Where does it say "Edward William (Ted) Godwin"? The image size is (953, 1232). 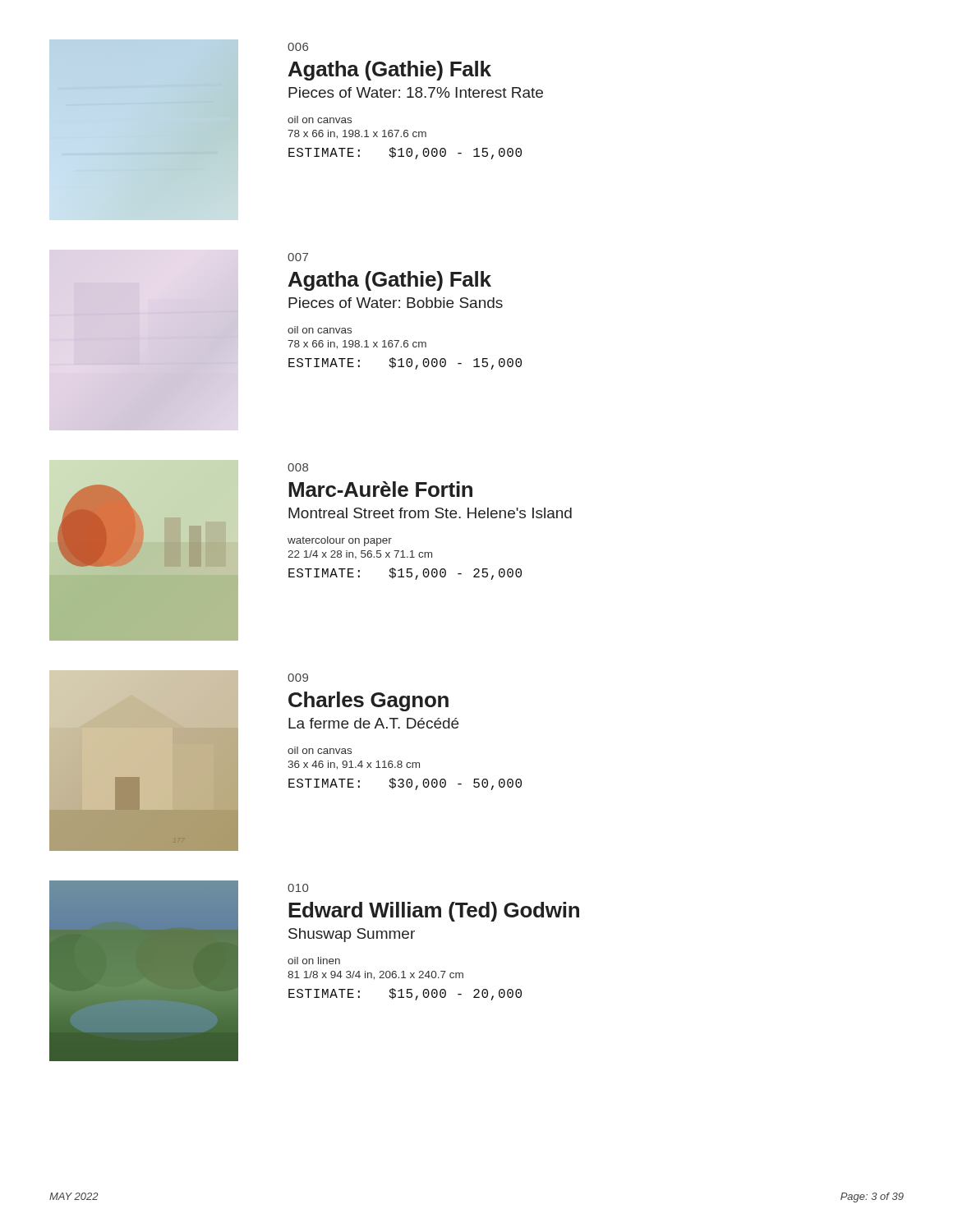pyautogui.click(x=434, y=910)
